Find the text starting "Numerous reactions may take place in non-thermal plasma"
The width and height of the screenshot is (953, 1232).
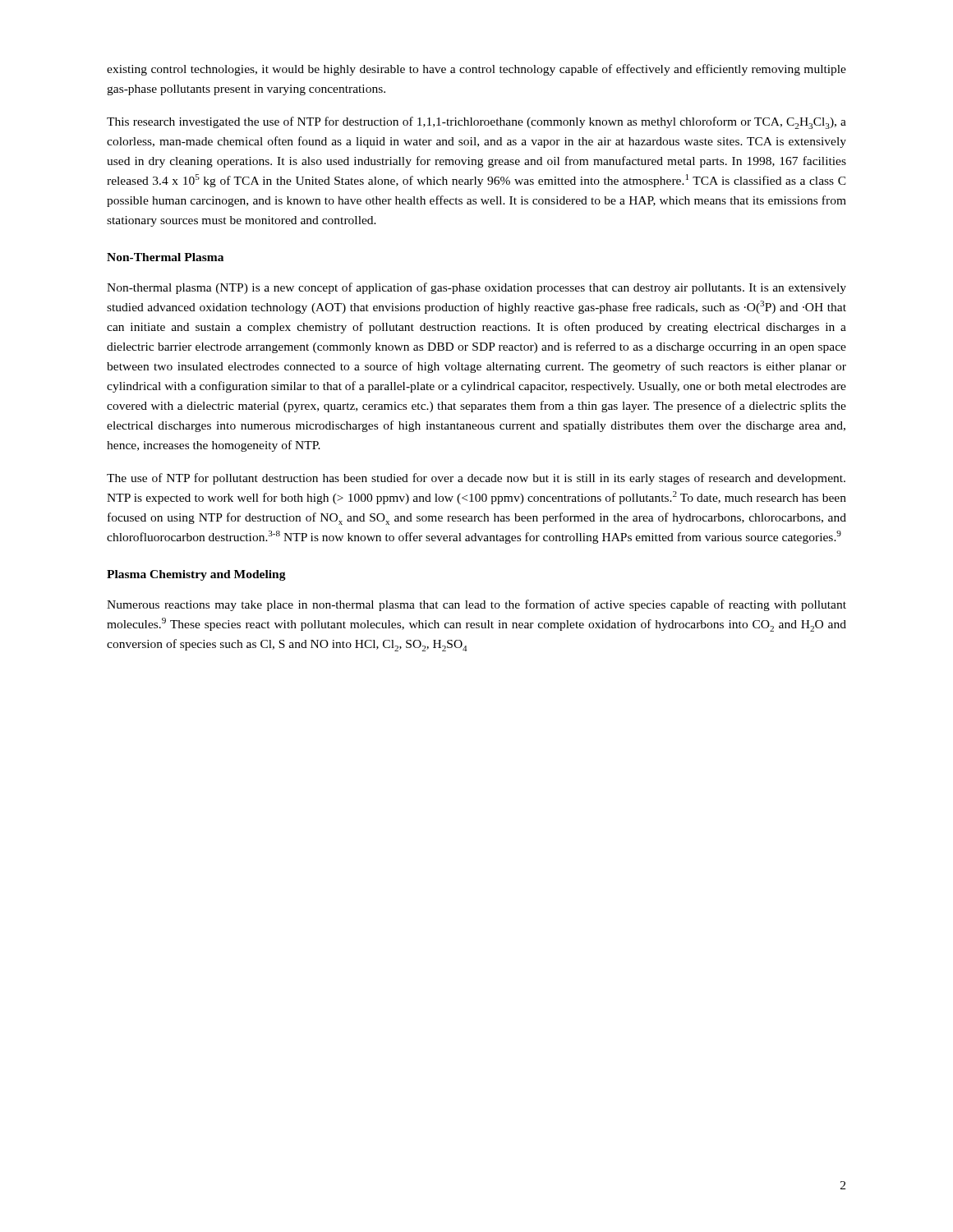[476, 624]
